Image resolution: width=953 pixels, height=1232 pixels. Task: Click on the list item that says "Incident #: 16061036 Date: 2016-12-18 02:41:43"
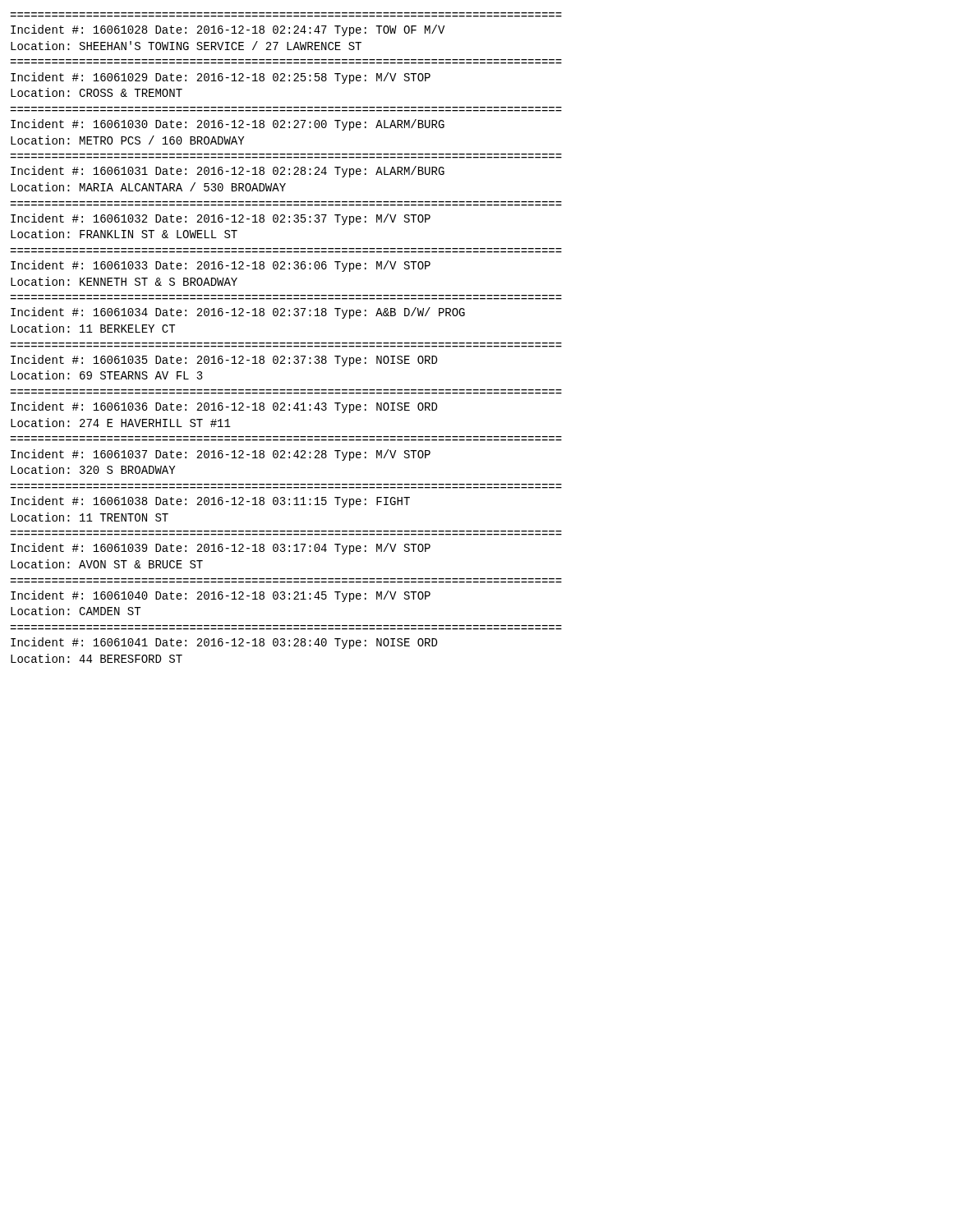click(224, 407)
